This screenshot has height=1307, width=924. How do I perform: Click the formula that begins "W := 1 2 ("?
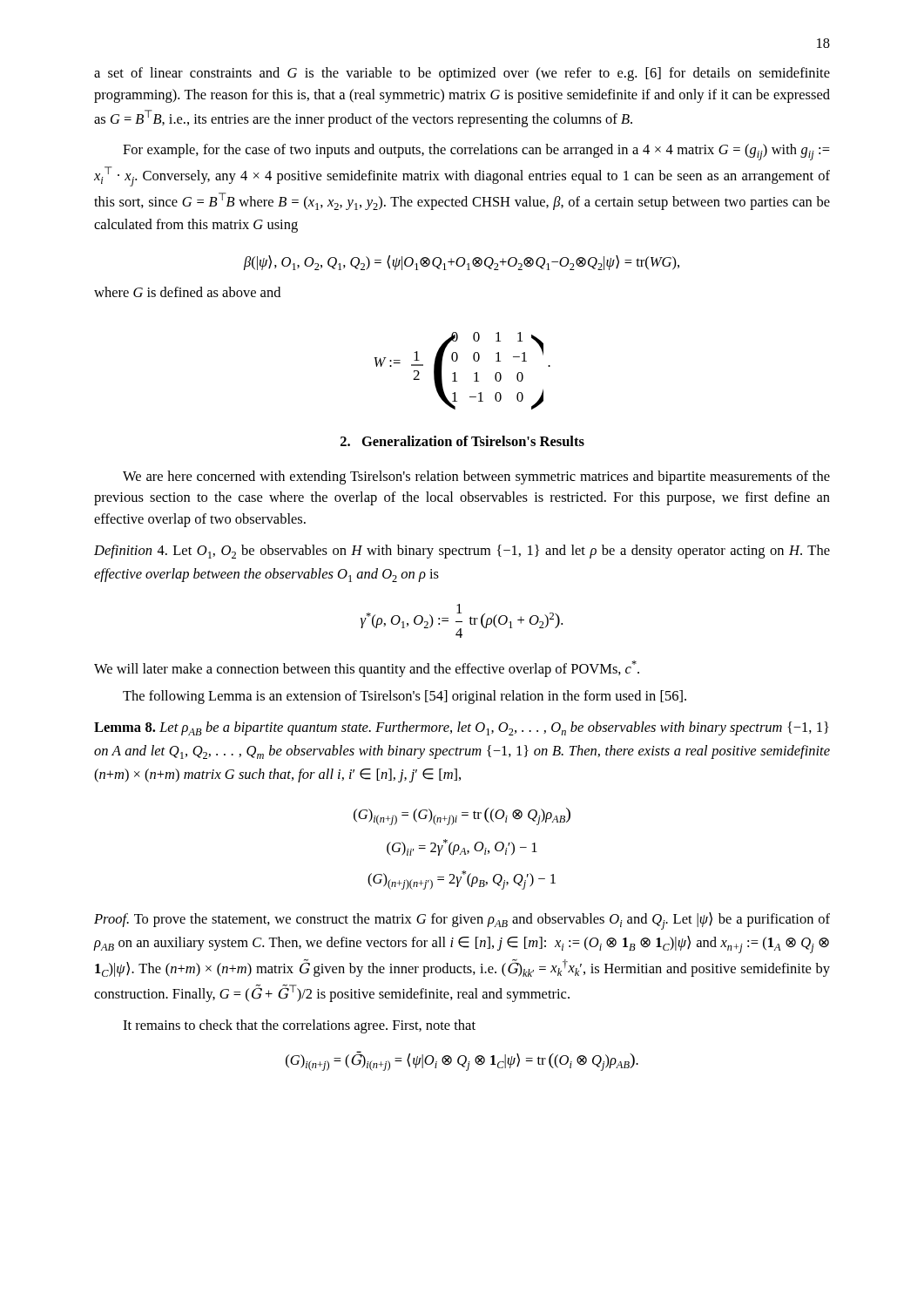click(x=465, y=363)
